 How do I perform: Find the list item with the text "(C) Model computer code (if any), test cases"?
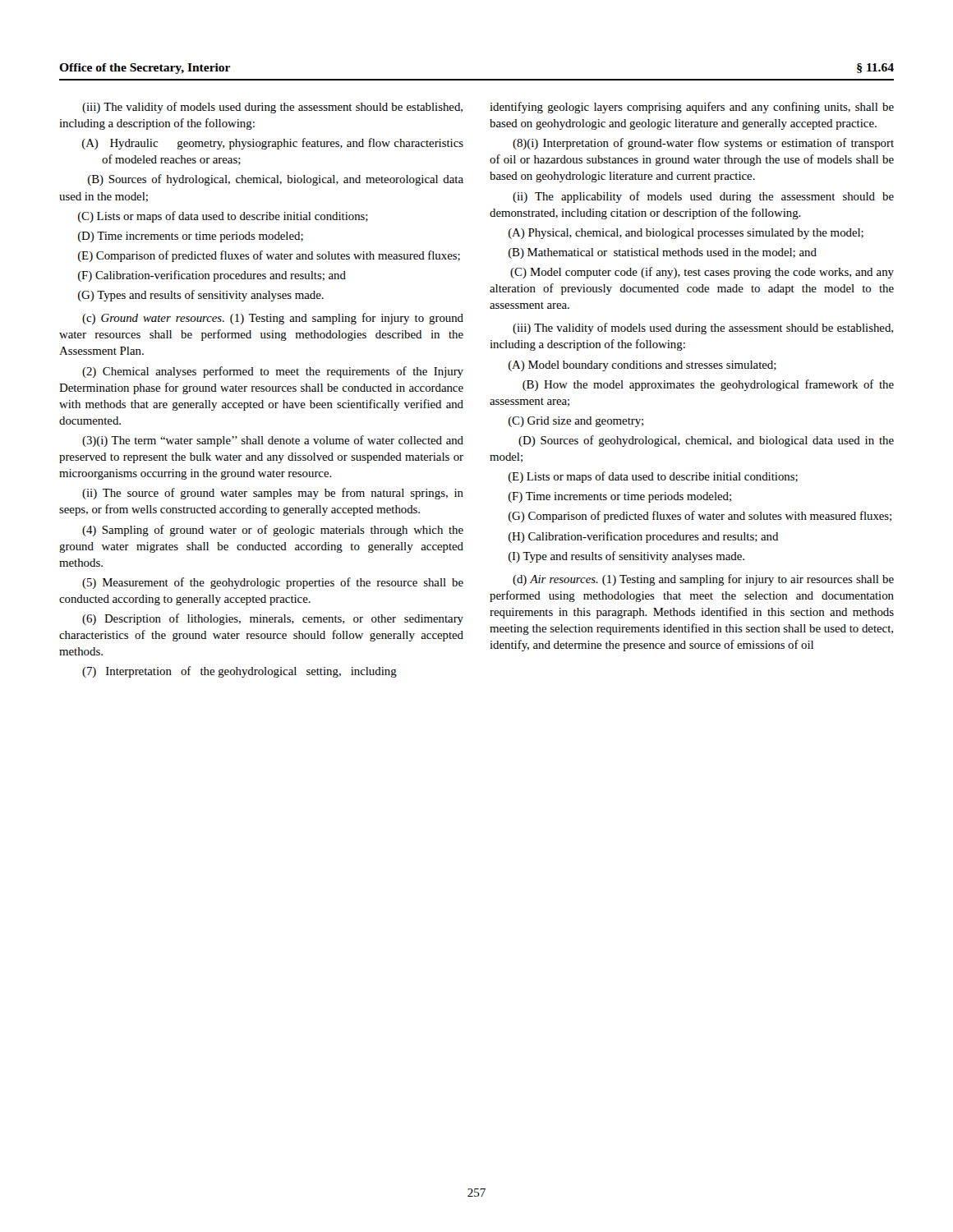pos(692,288)
